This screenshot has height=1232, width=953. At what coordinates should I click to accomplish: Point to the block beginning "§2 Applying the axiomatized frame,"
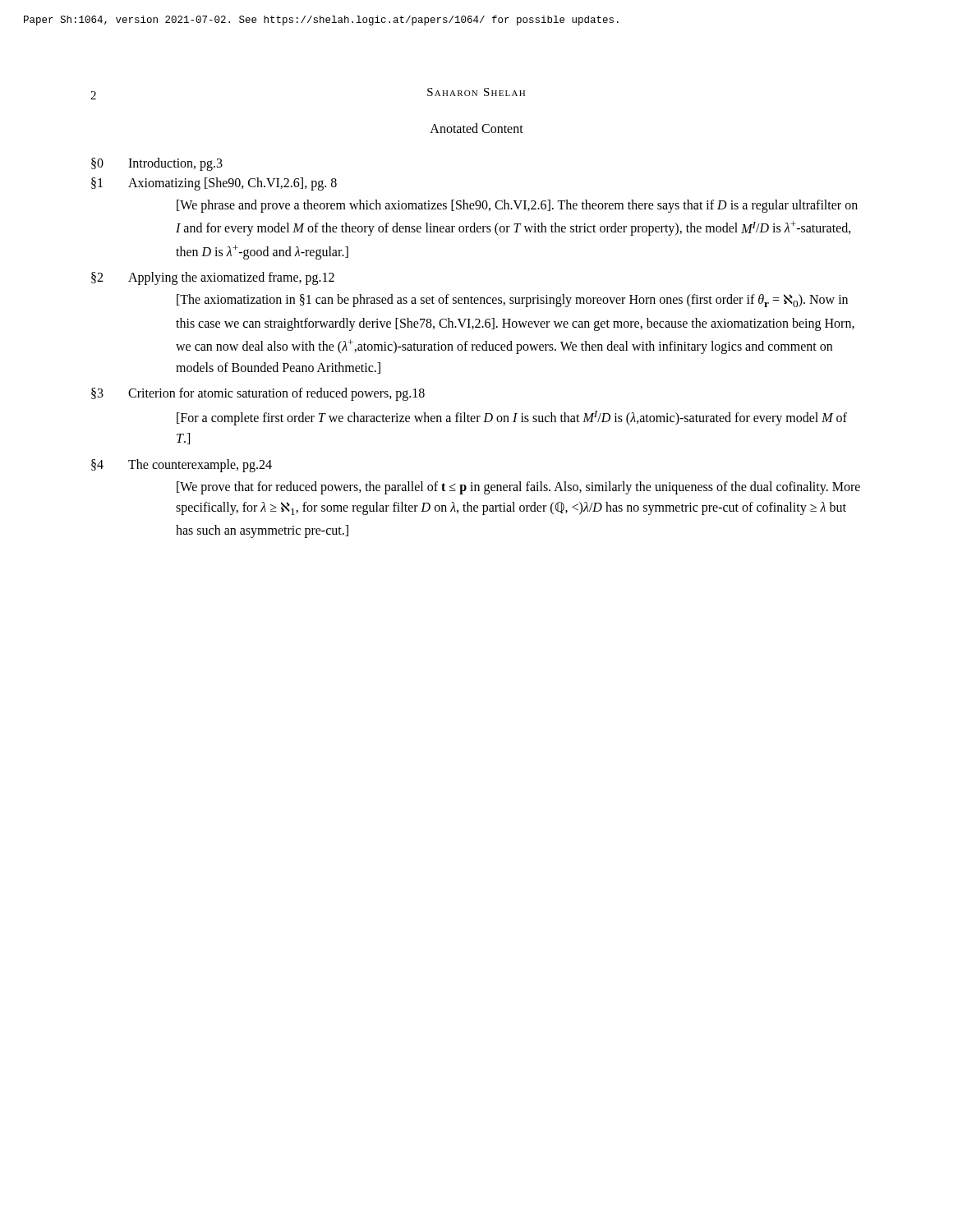coord(476,324)
